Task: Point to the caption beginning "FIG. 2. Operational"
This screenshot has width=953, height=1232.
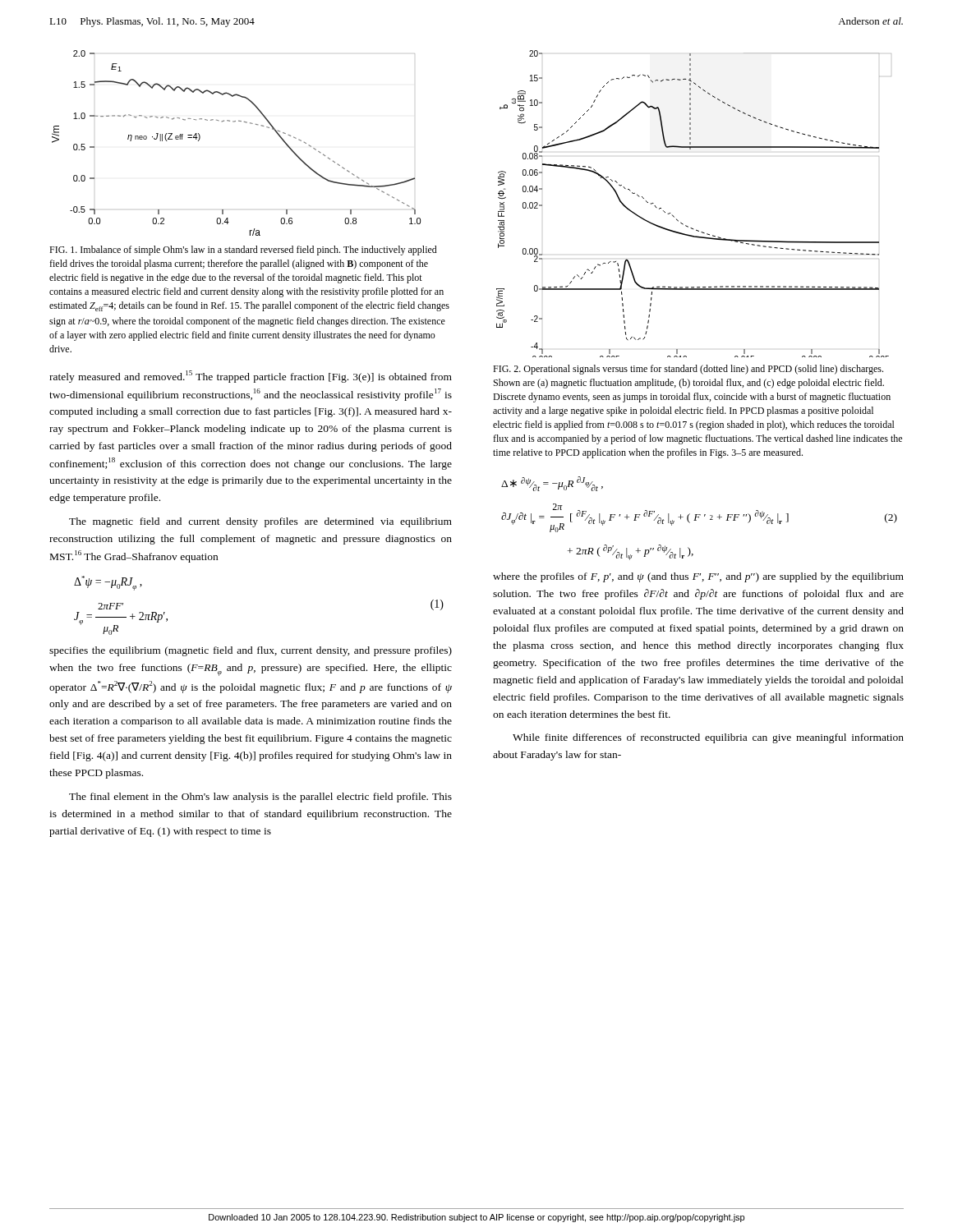Action: [698, 411]
